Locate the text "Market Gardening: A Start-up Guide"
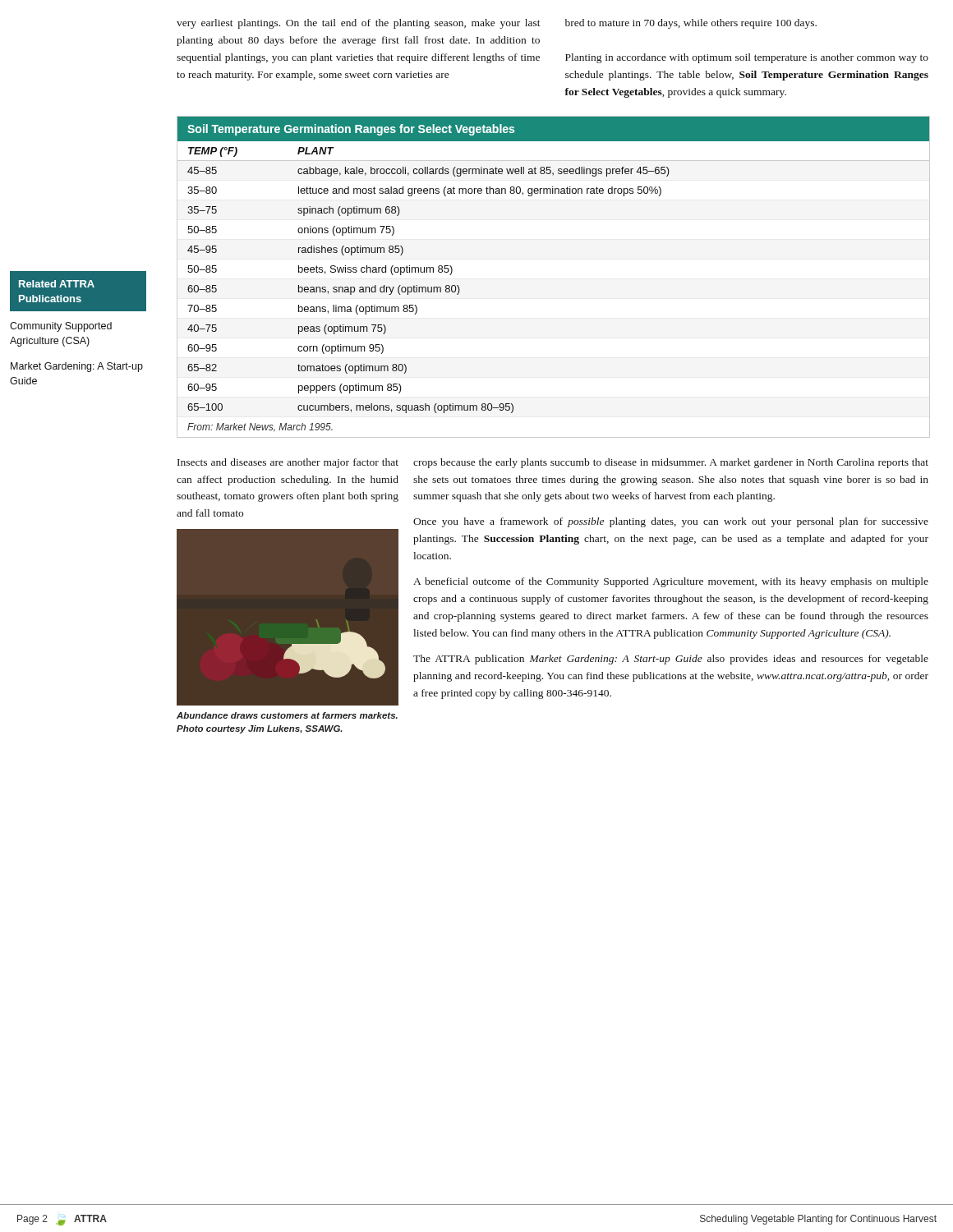 point(76,374)
